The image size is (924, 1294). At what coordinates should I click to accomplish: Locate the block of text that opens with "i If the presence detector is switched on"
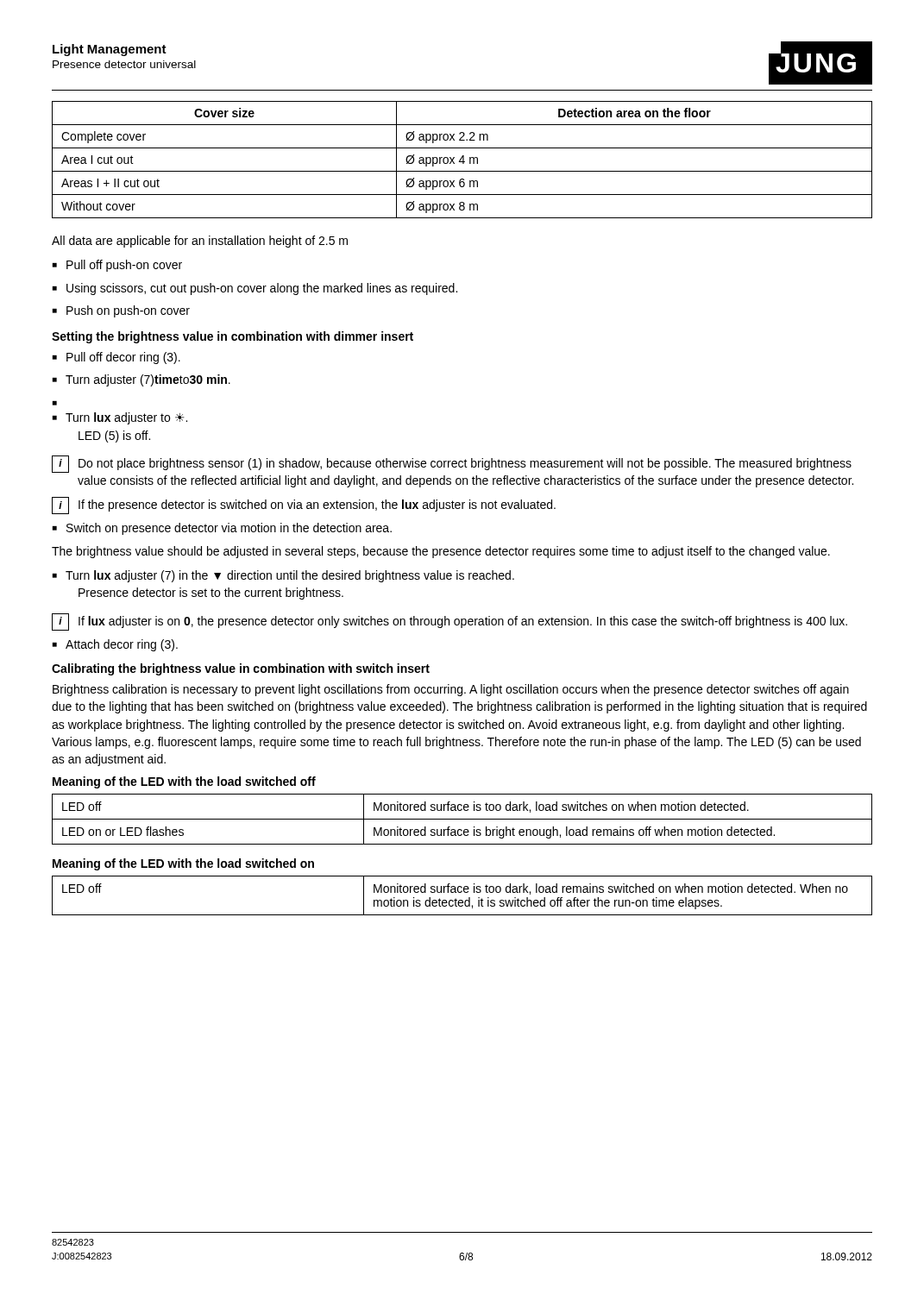(x=462, y=505)
